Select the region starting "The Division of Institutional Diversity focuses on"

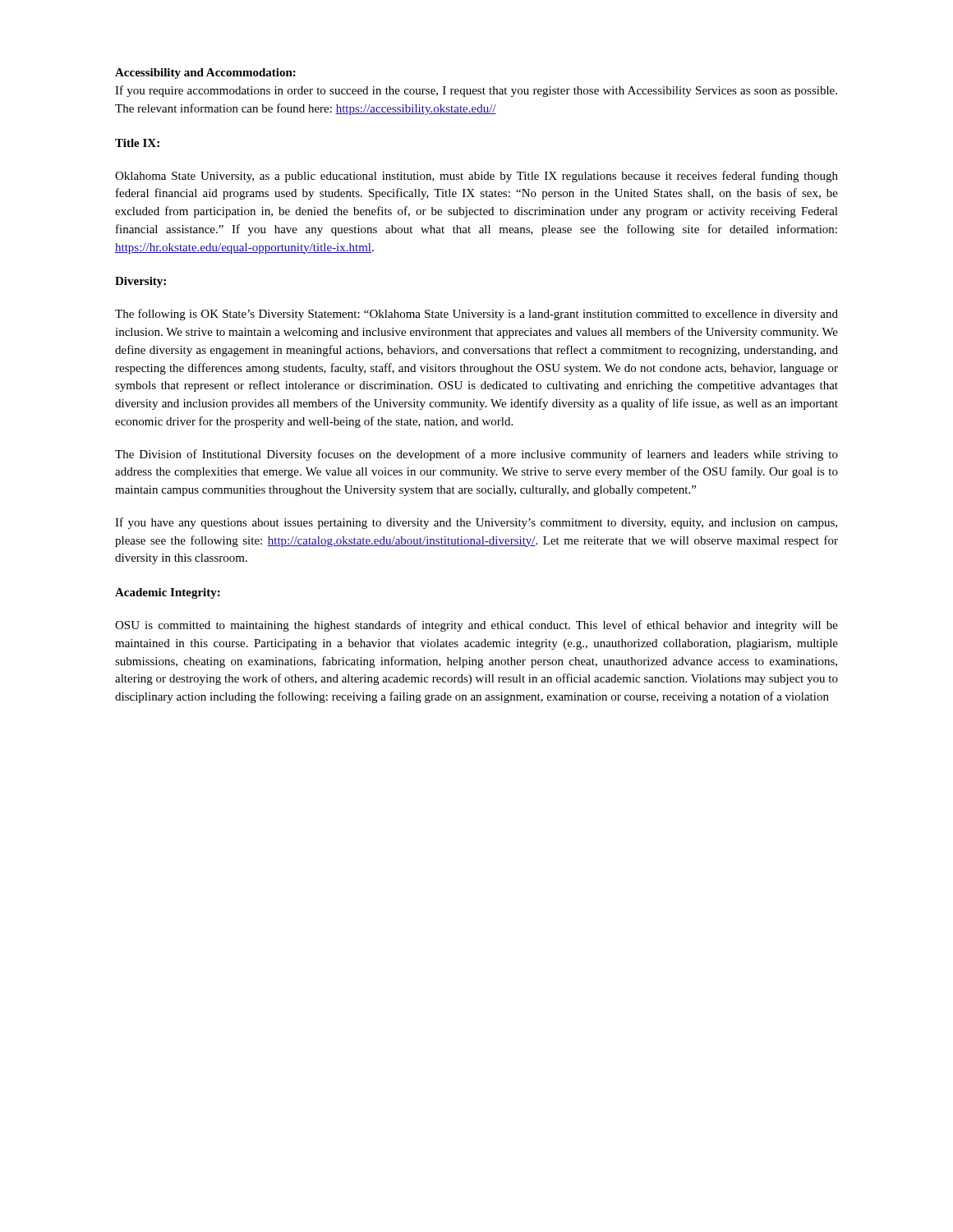[x=476, y=472]
